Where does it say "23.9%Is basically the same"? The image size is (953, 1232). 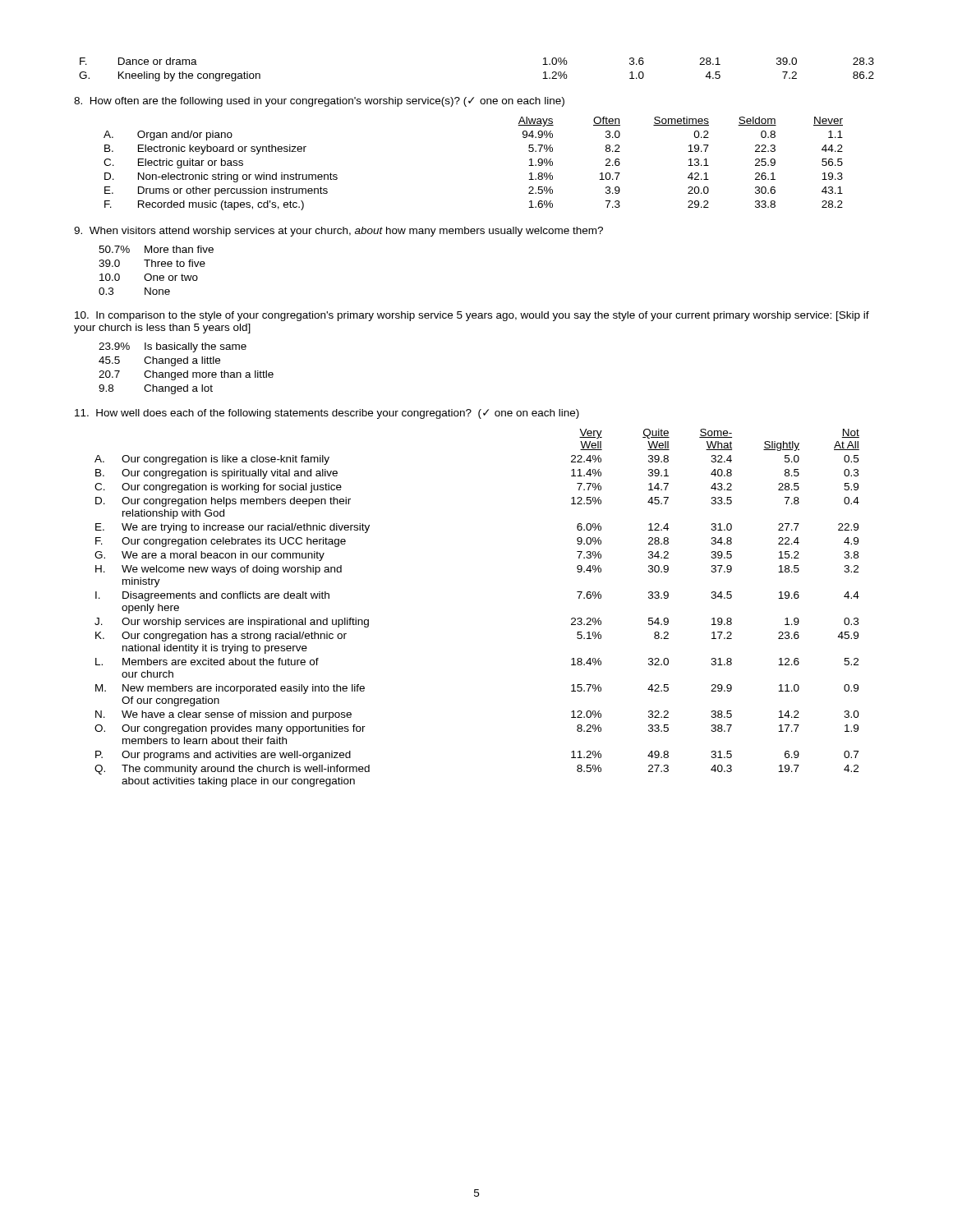pos(173,346)
